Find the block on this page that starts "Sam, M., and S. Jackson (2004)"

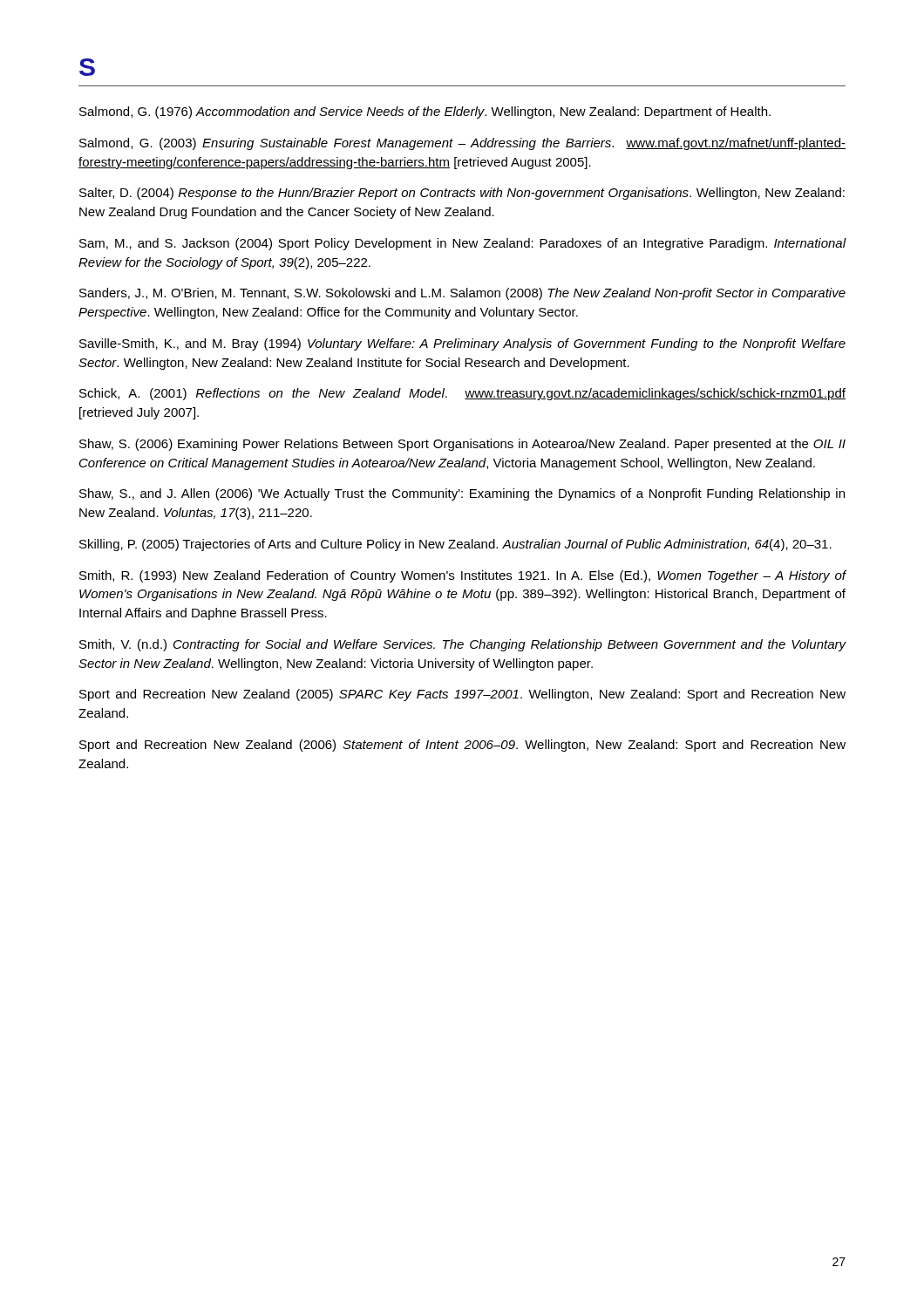(462, 252)
